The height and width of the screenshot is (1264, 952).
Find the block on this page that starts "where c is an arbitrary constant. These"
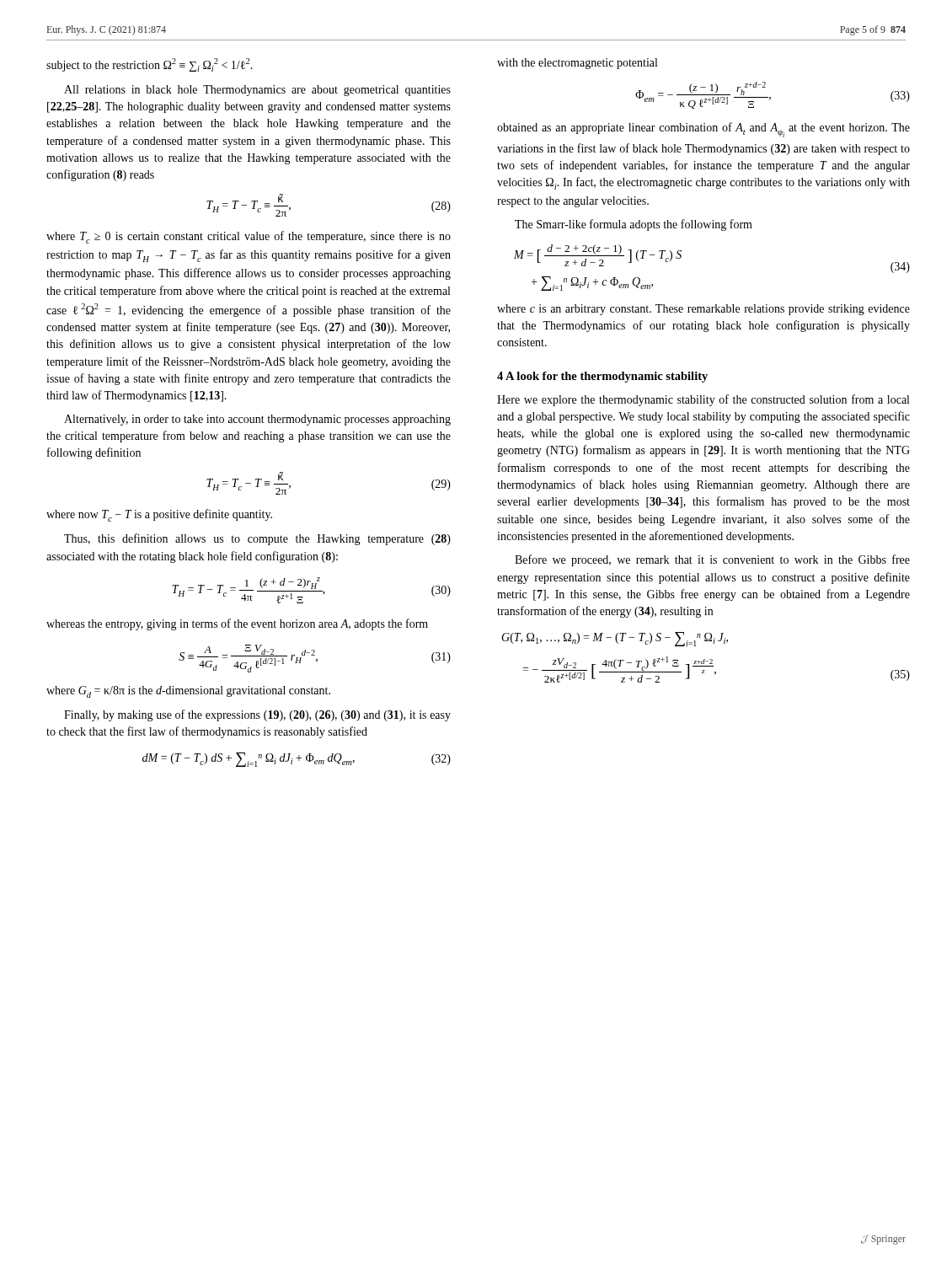703,326
